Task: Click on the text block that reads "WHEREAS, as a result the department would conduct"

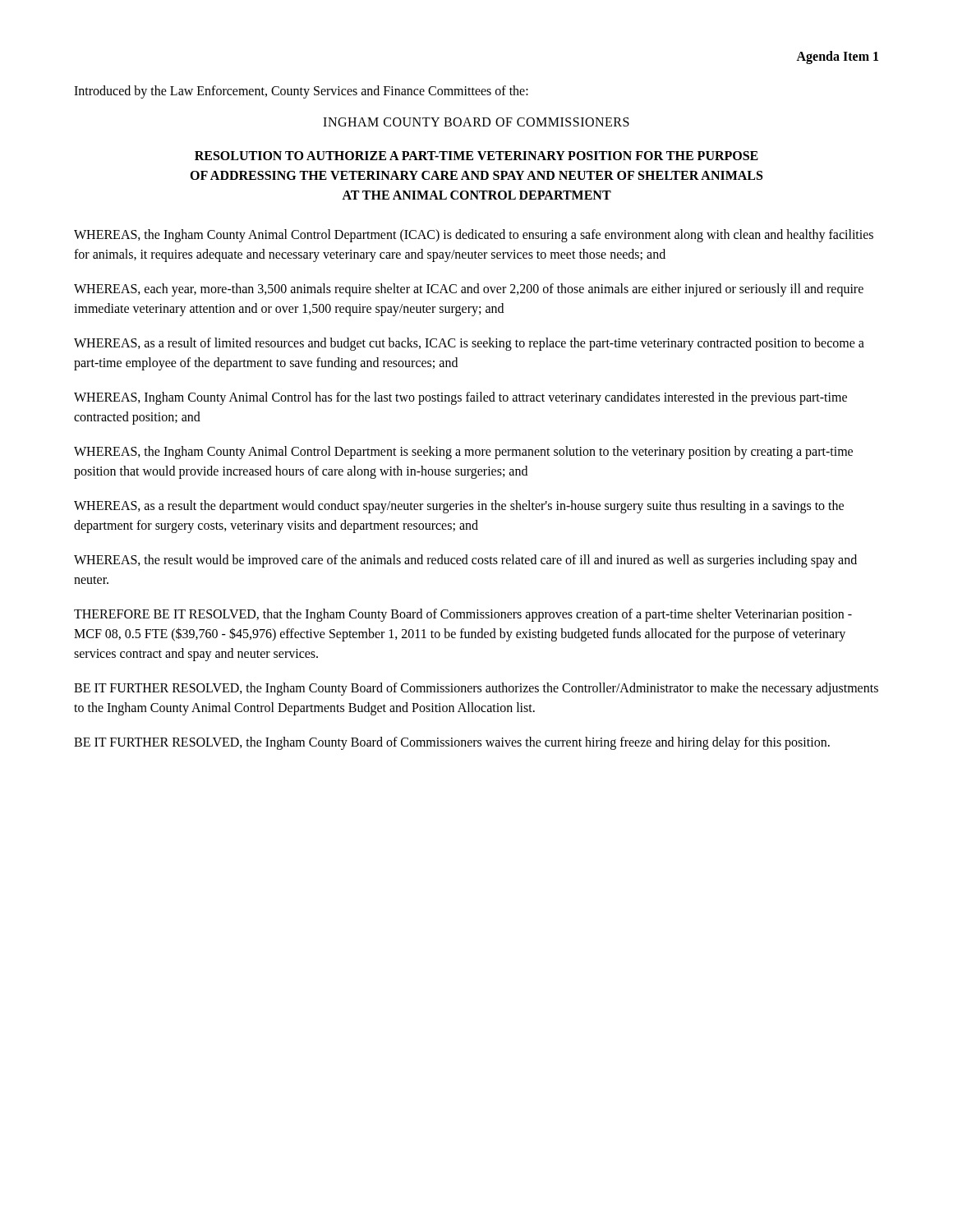Action: tap(459, 515)
